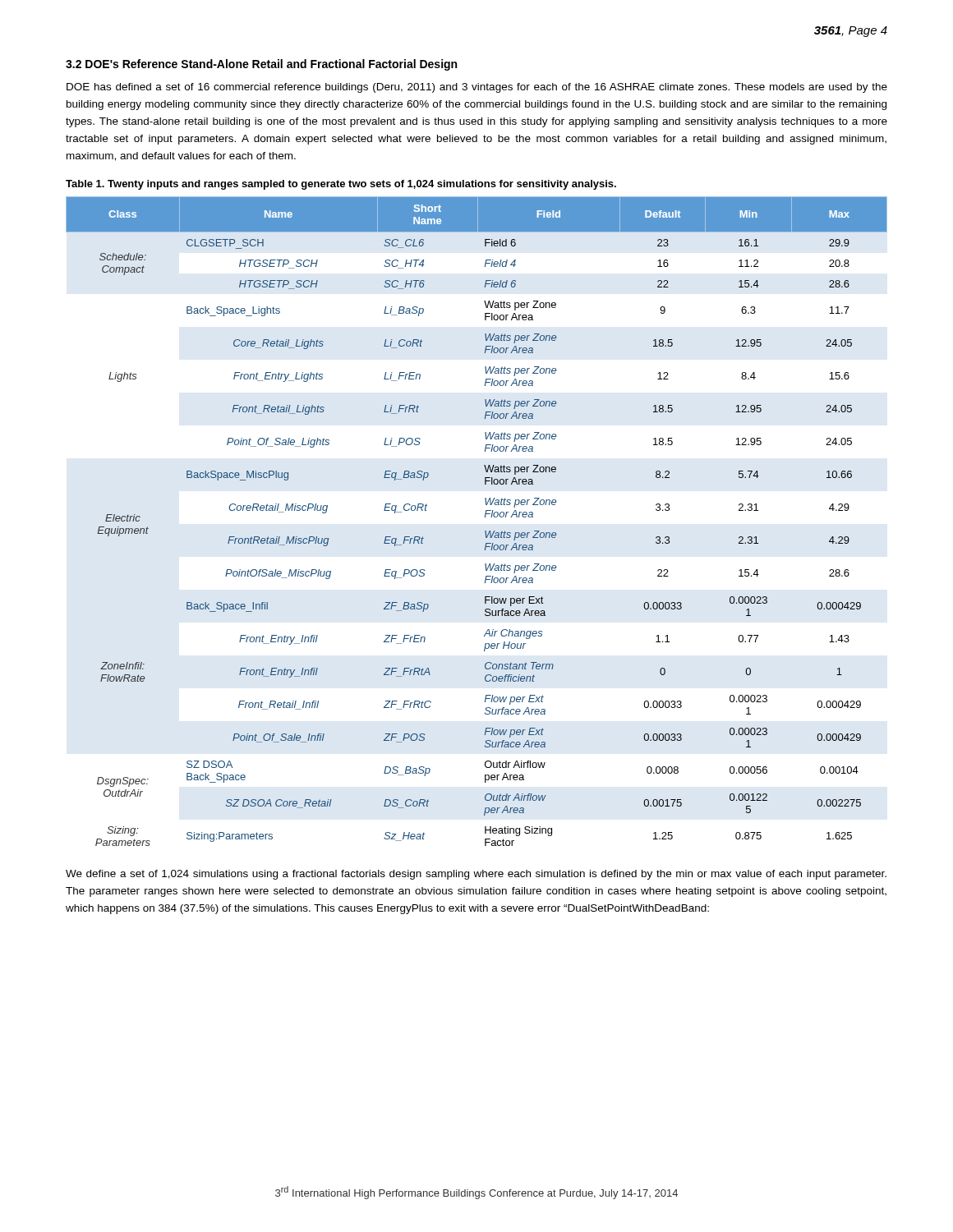Click on the caption with the text "Table 1. Twenty inputs and ranges"
This screenshot has height=1232, width=953.
pos(341,183)
